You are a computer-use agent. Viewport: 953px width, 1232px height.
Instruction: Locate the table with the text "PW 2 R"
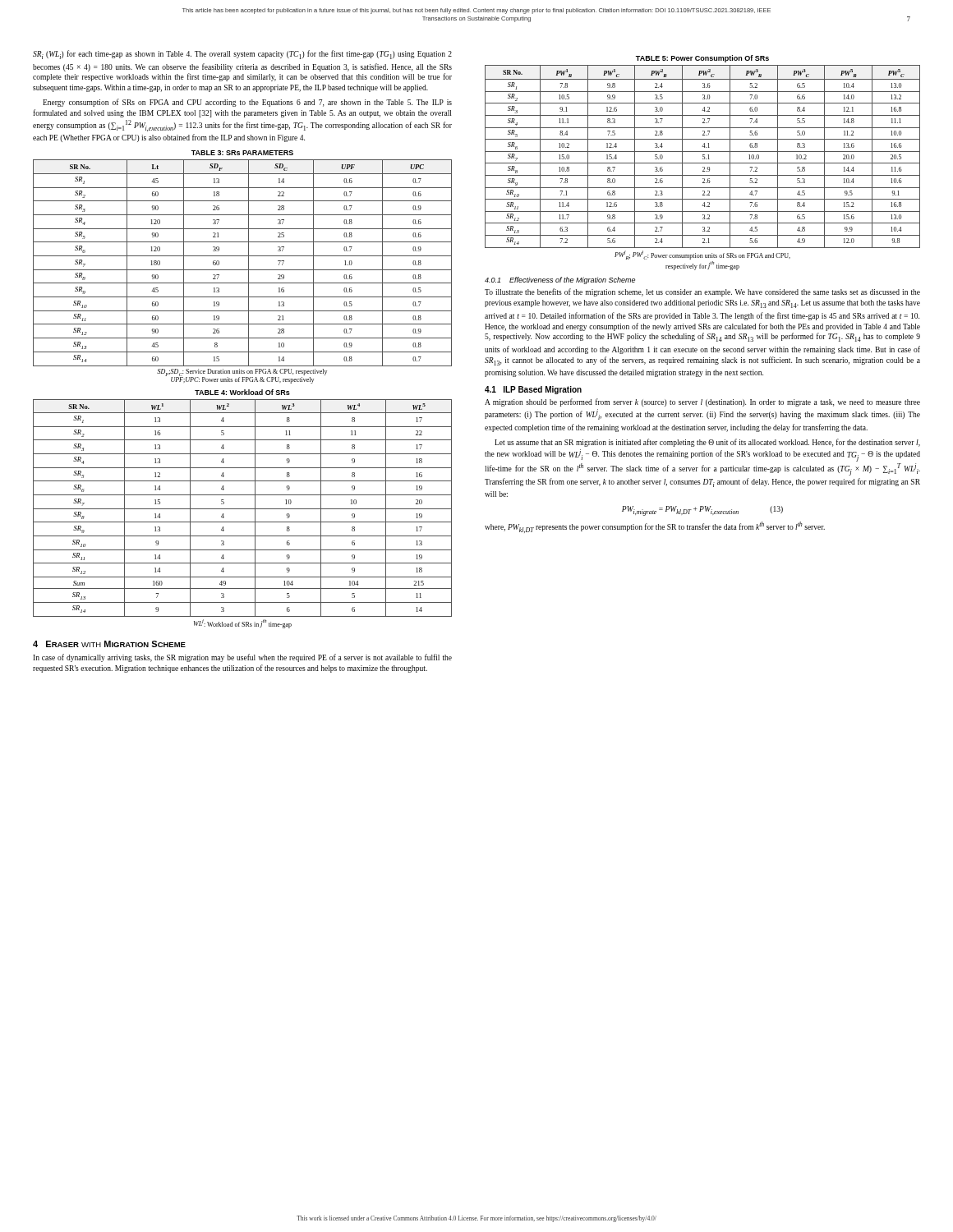[702, 156]
